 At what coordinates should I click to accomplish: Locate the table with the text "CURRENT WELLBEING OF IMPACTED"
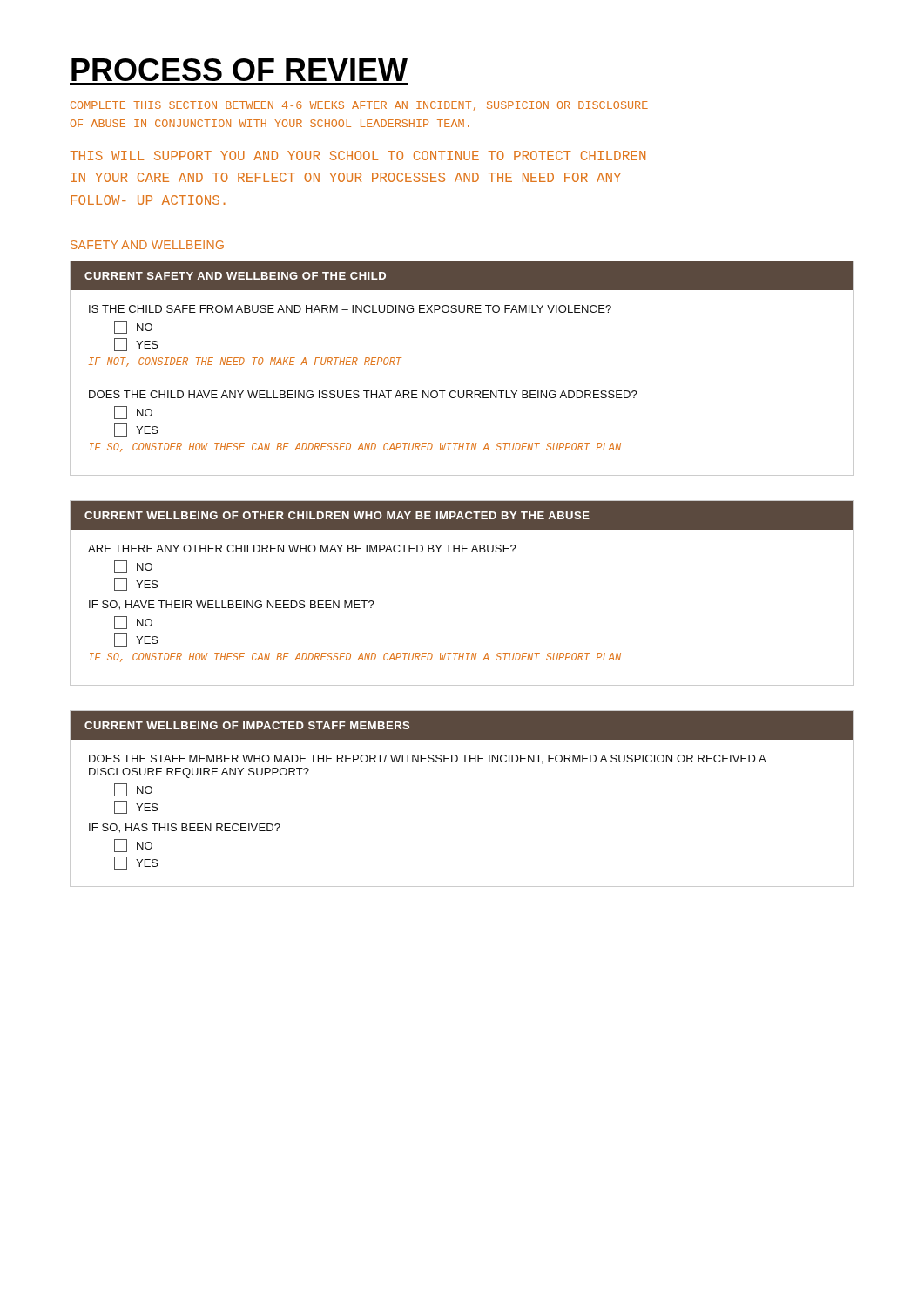click(462, 798)
